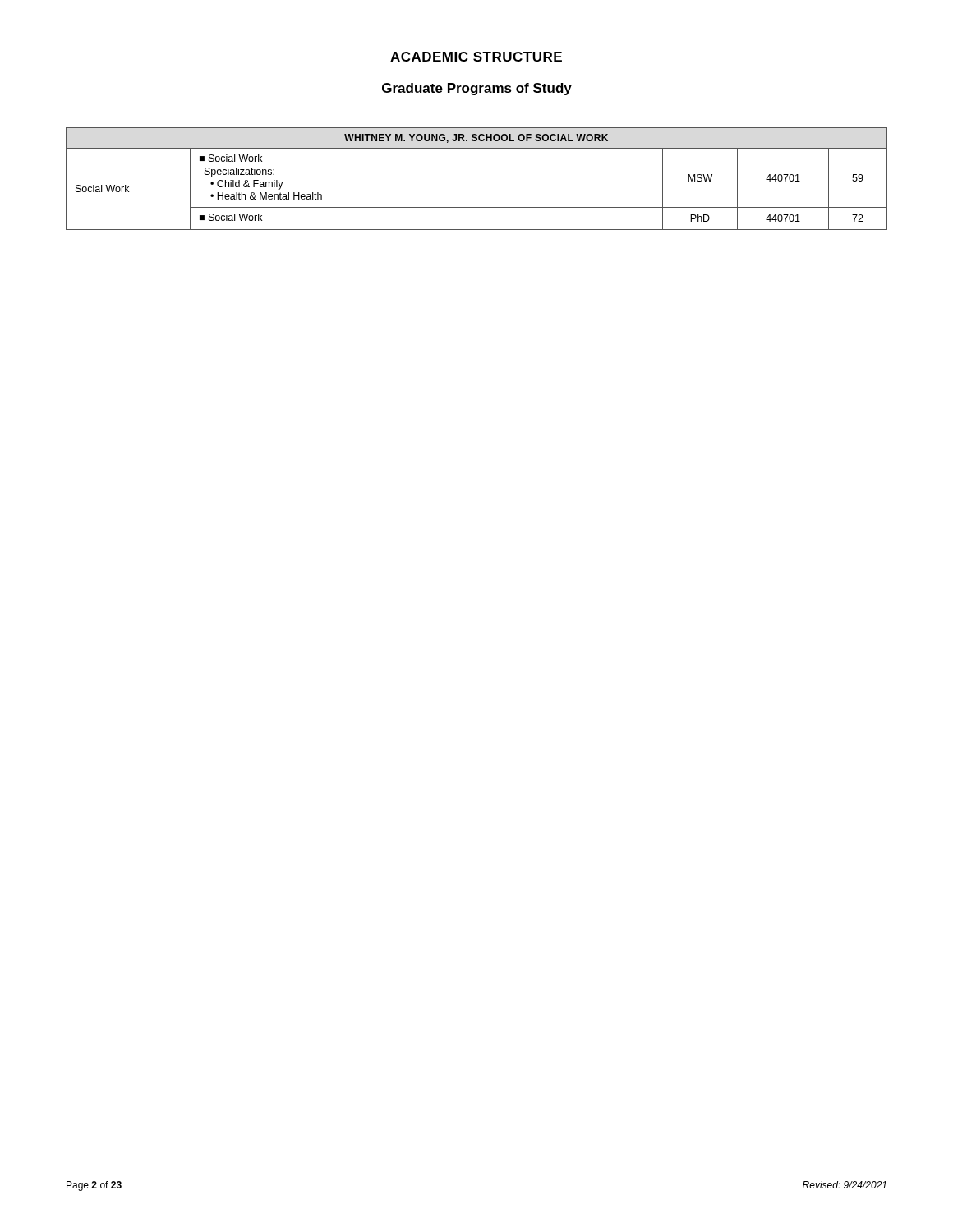Click on the table containing "■ Social Work"

tap(476, 179)
